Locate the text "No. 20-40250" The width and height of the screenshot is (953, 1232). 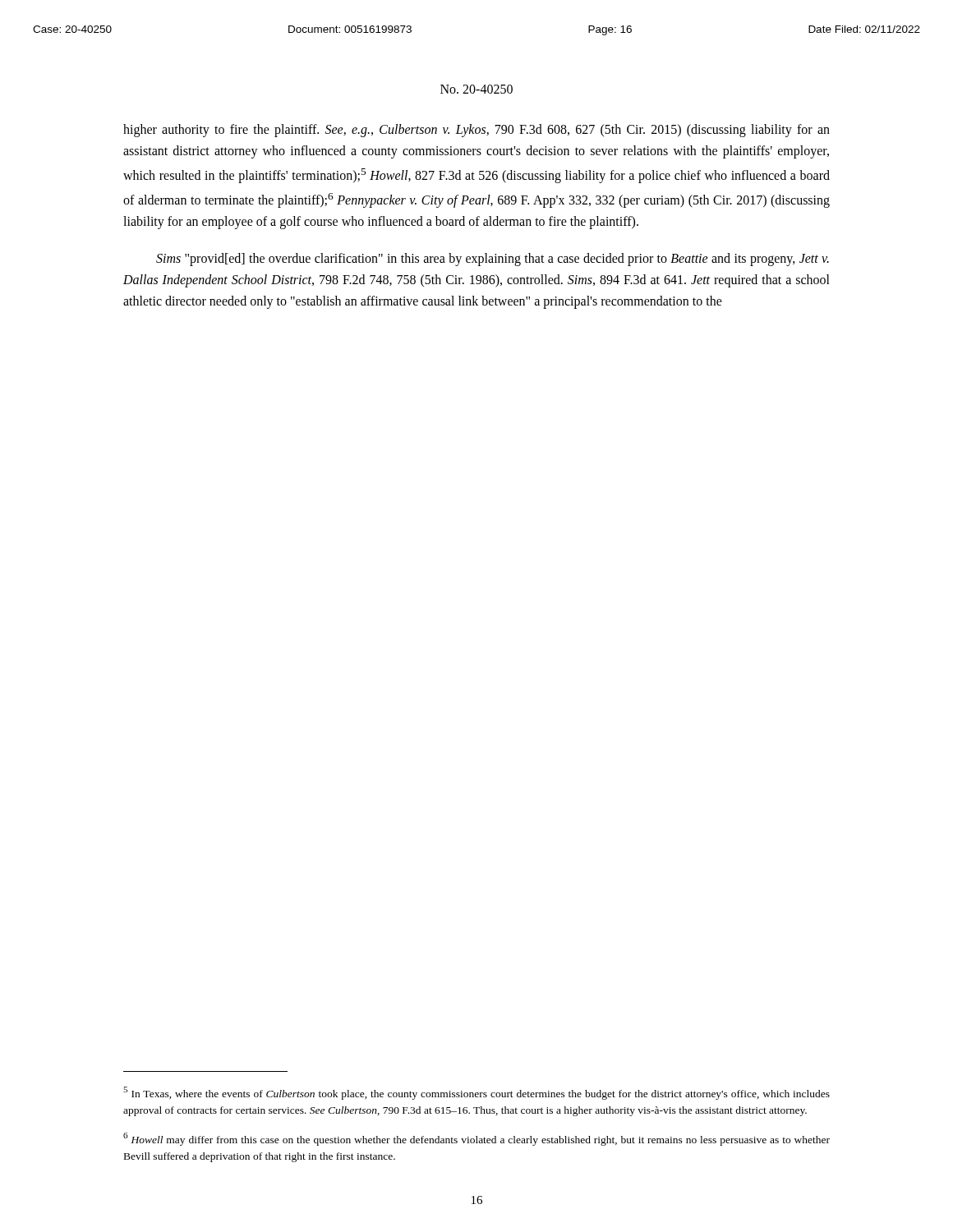point(476,89)
